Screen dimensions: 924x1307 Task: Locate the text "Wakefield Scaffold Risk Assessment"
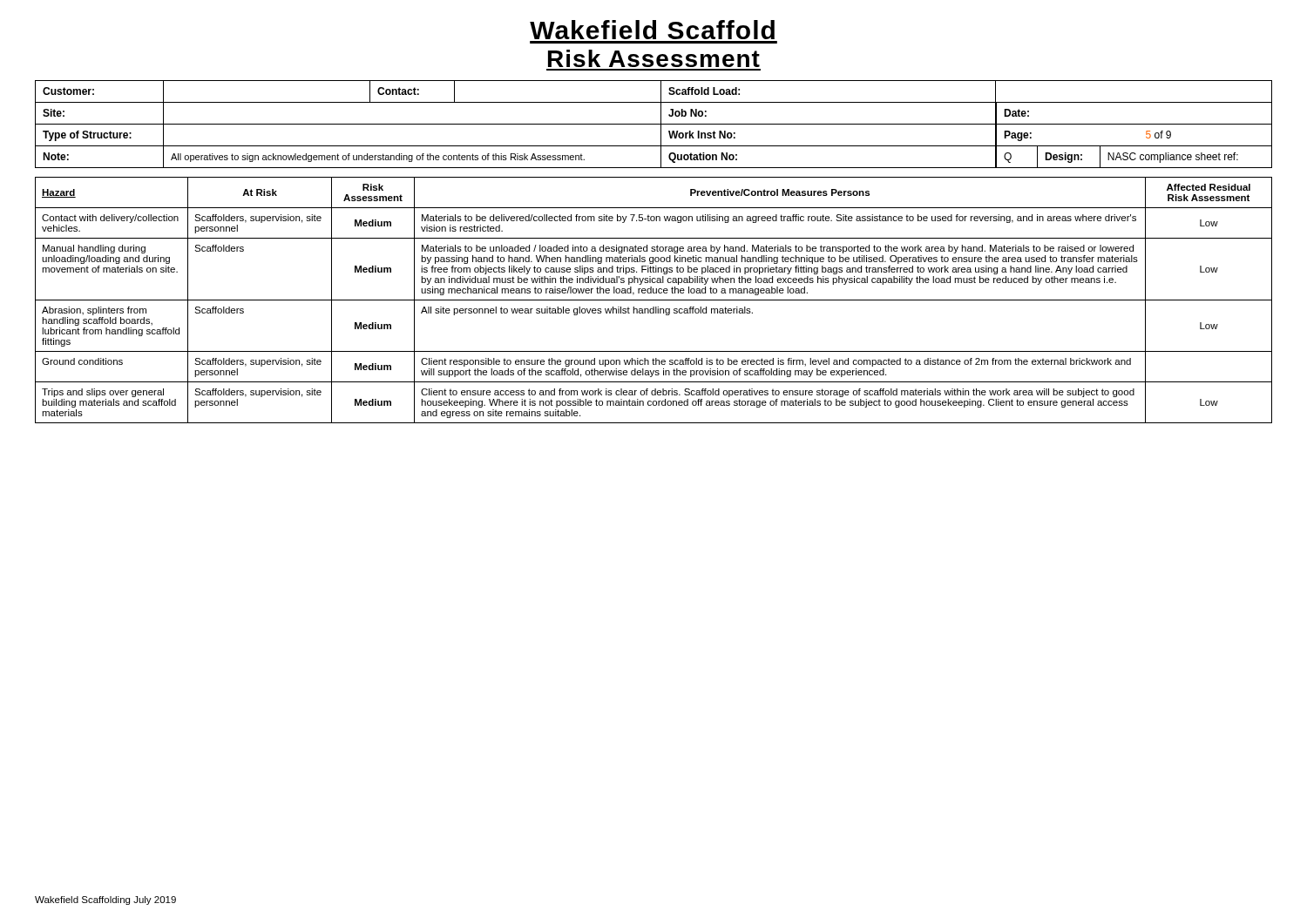[654, 44]
